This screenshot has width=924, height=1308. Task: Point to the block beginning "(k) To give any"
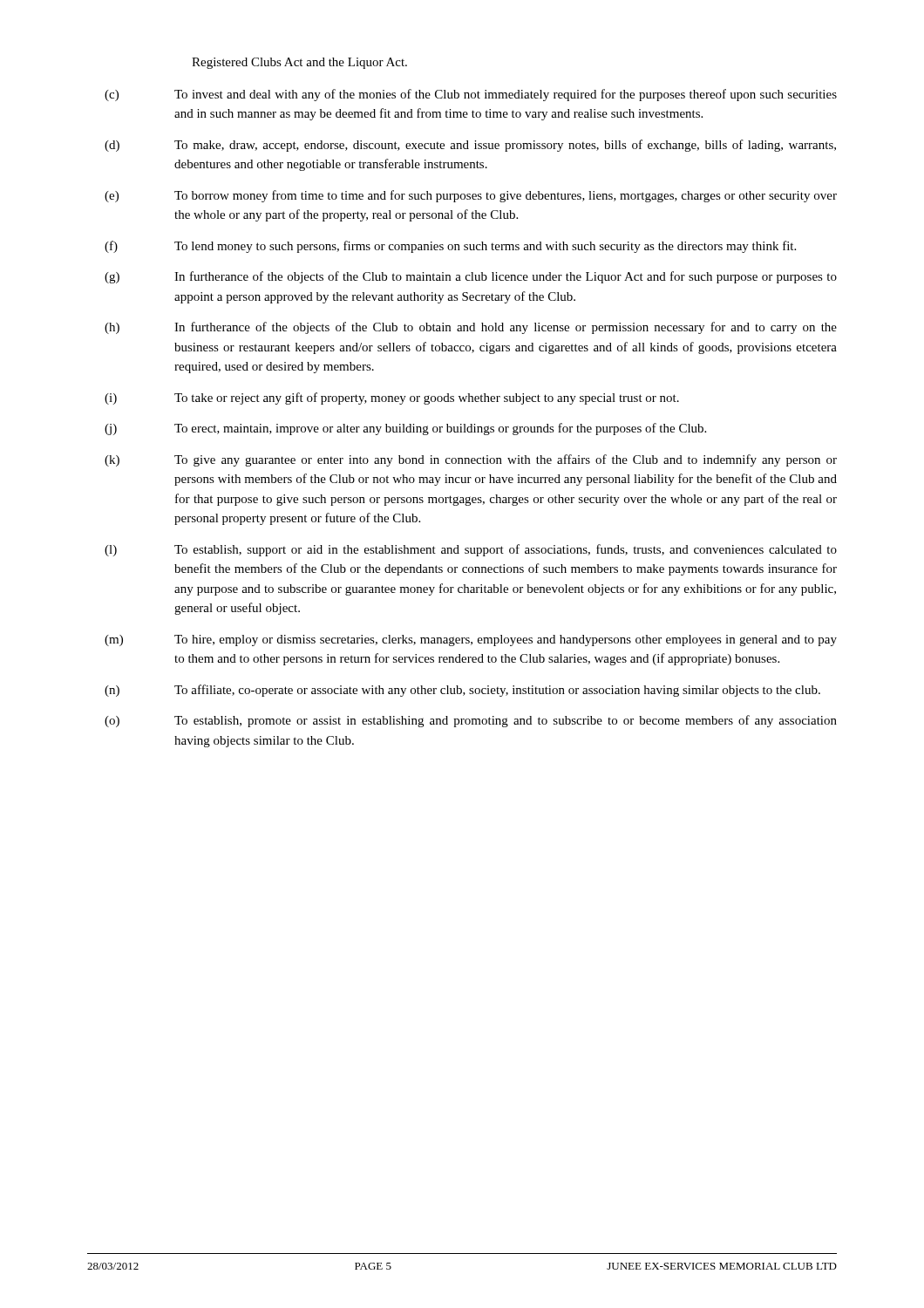point(462,489)
